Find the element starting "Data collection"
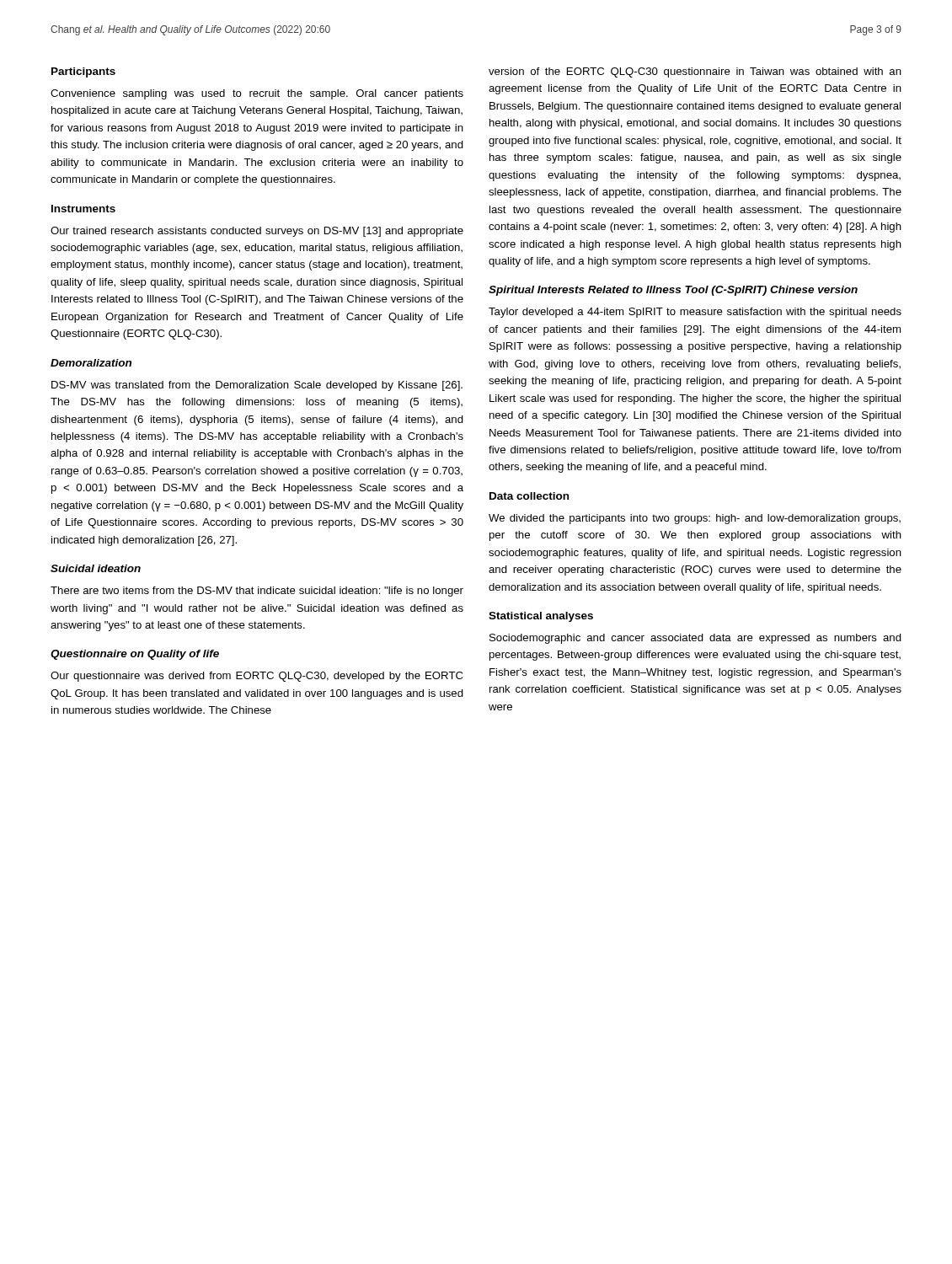 [x=529, y=496]
